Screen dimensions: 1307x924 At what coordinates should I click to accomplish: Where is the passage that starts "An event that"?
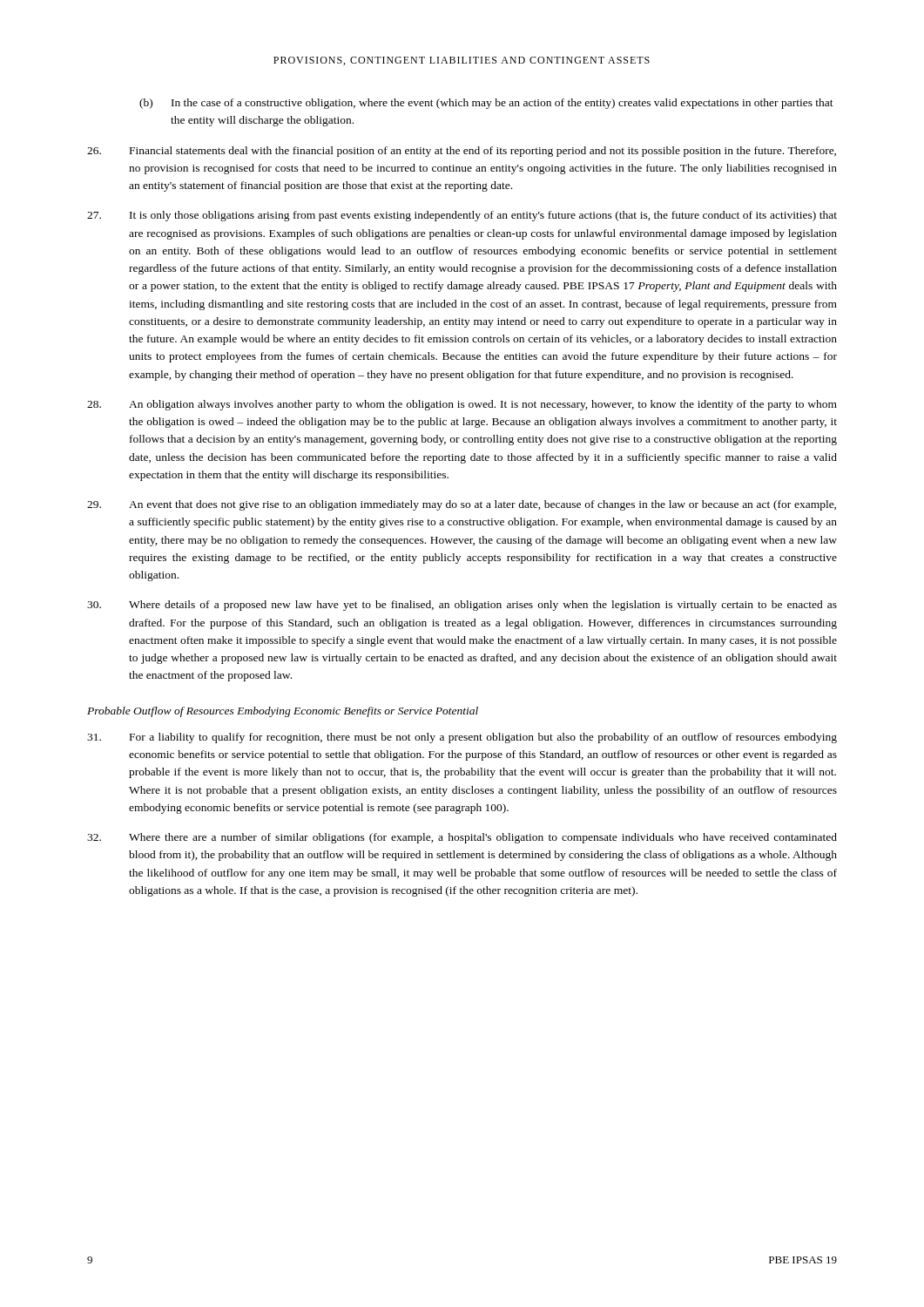click(x=462, y=540)
